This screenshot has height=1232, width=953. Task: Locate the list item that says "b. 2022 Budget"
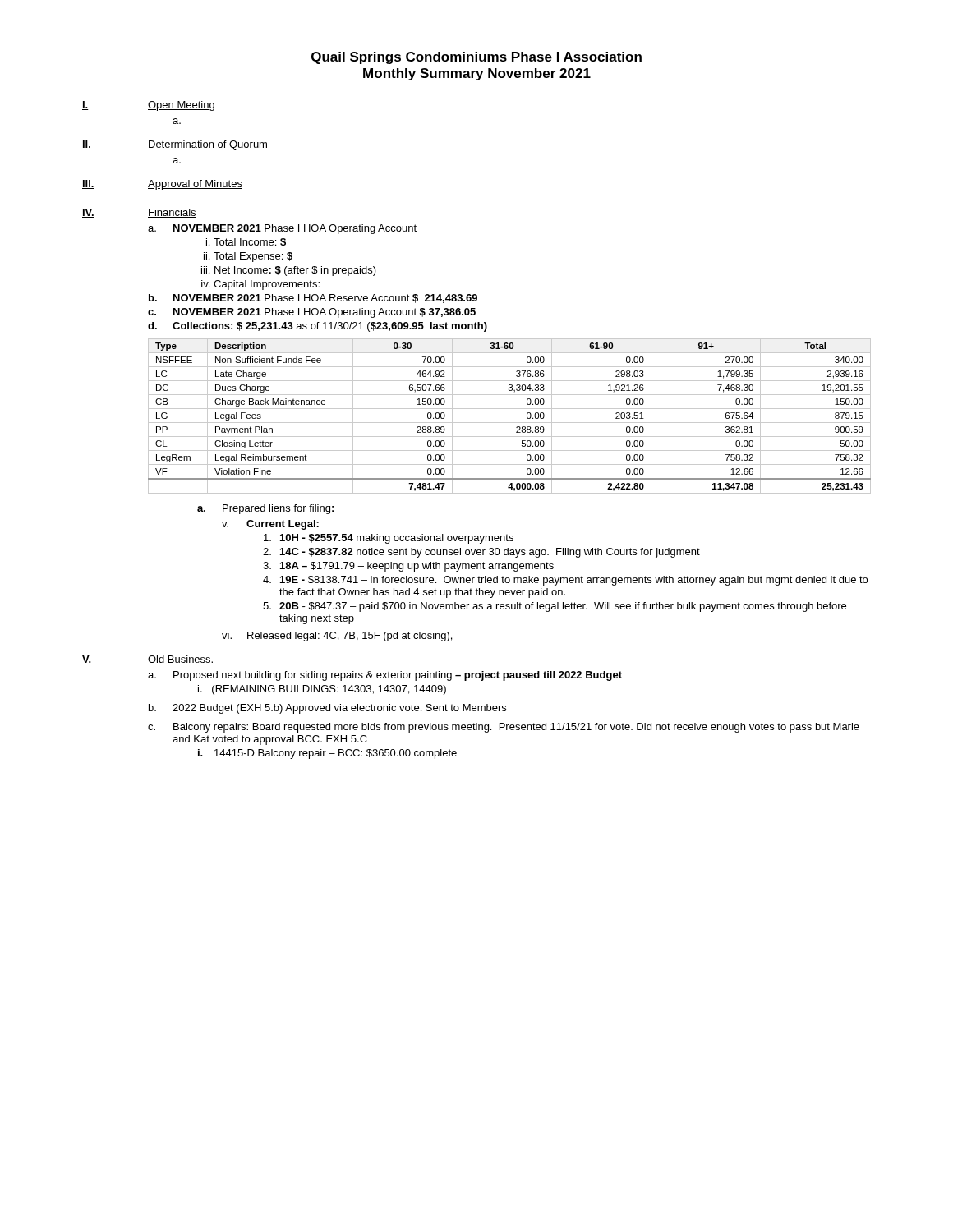327,708
